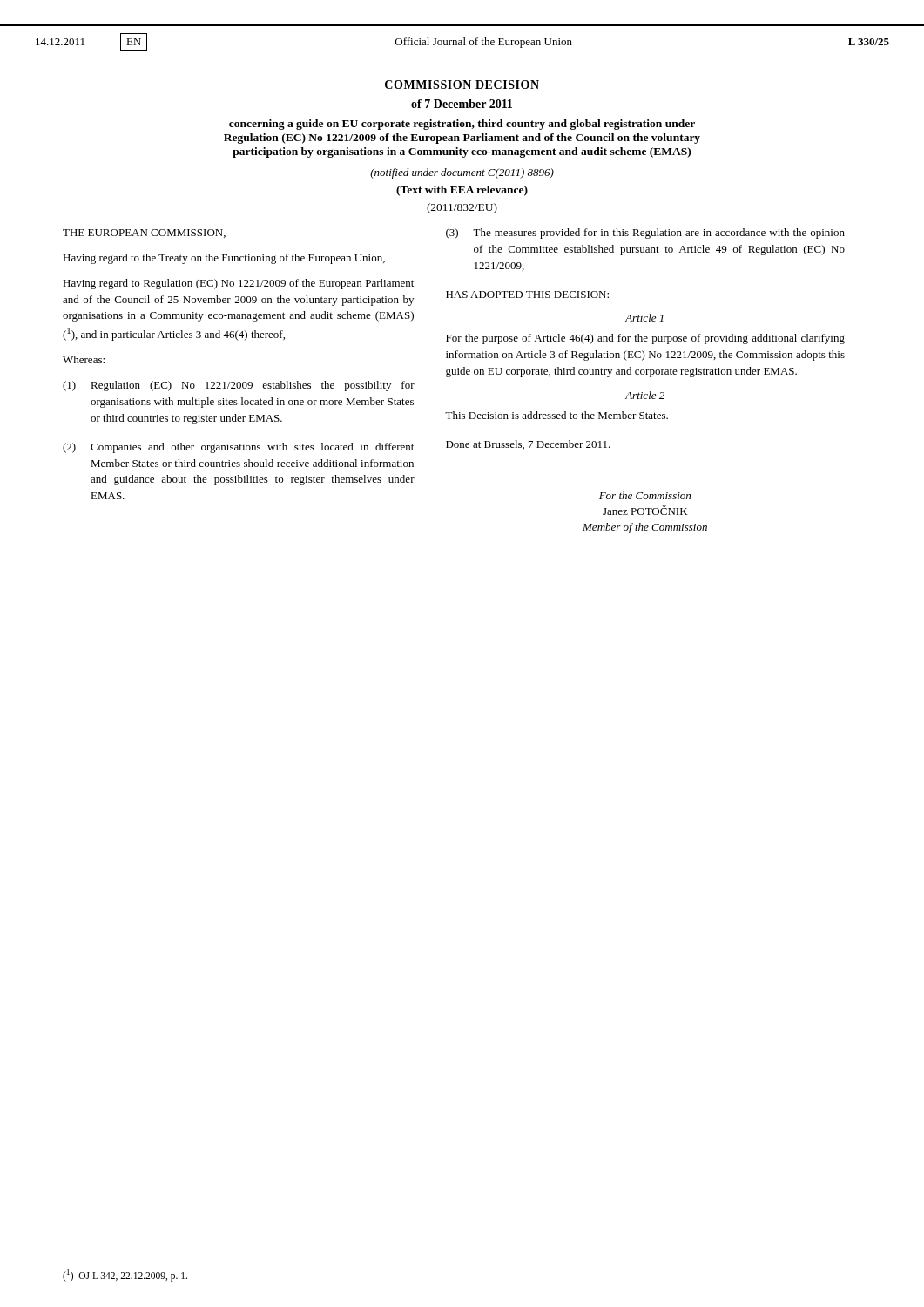
Task: Click the passage that begins "(1) Regulation (EC) No 1221/2009 establishes the possibility"
Action: [238, 402]
